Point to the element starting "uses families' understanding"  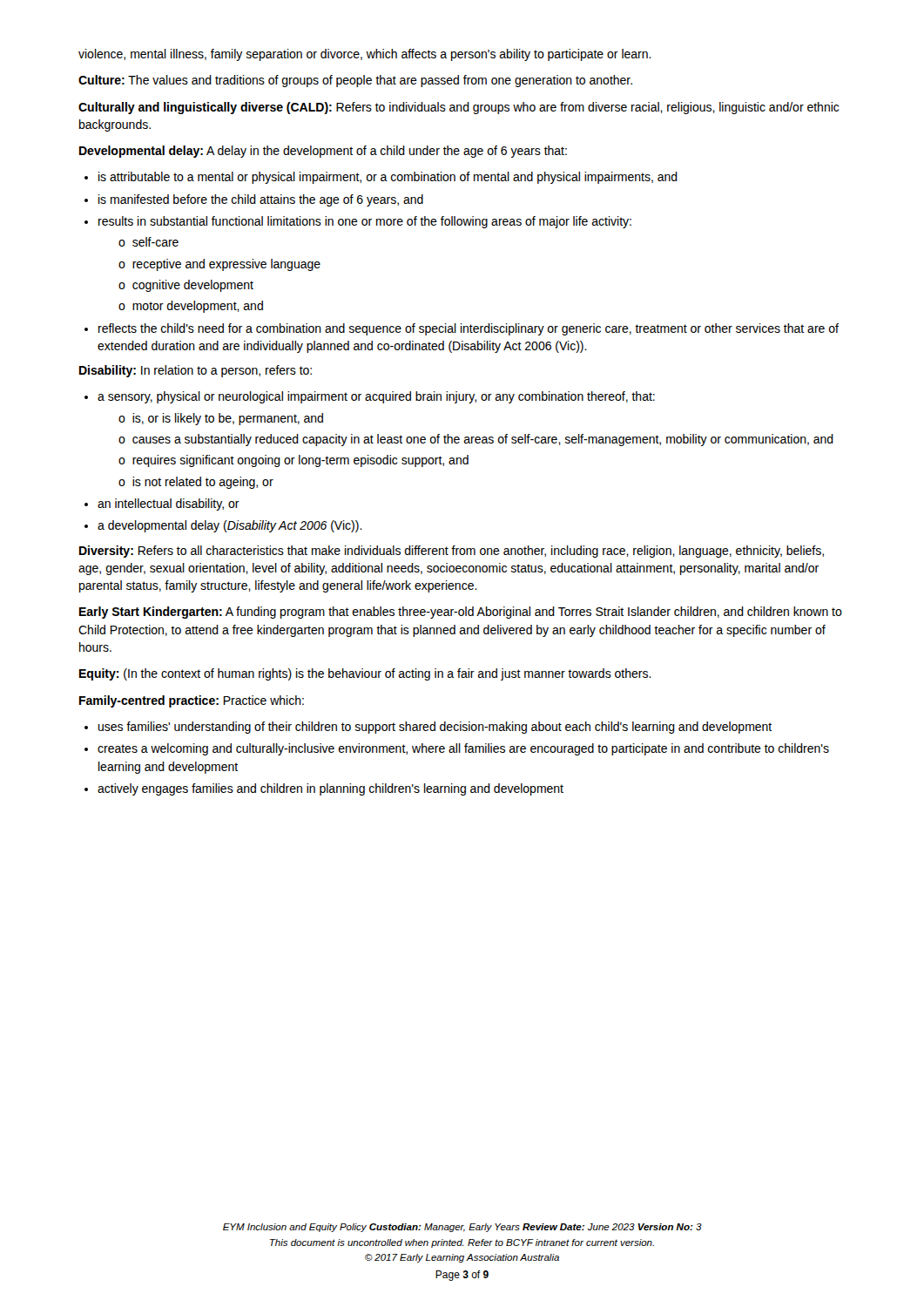(435, 727)
